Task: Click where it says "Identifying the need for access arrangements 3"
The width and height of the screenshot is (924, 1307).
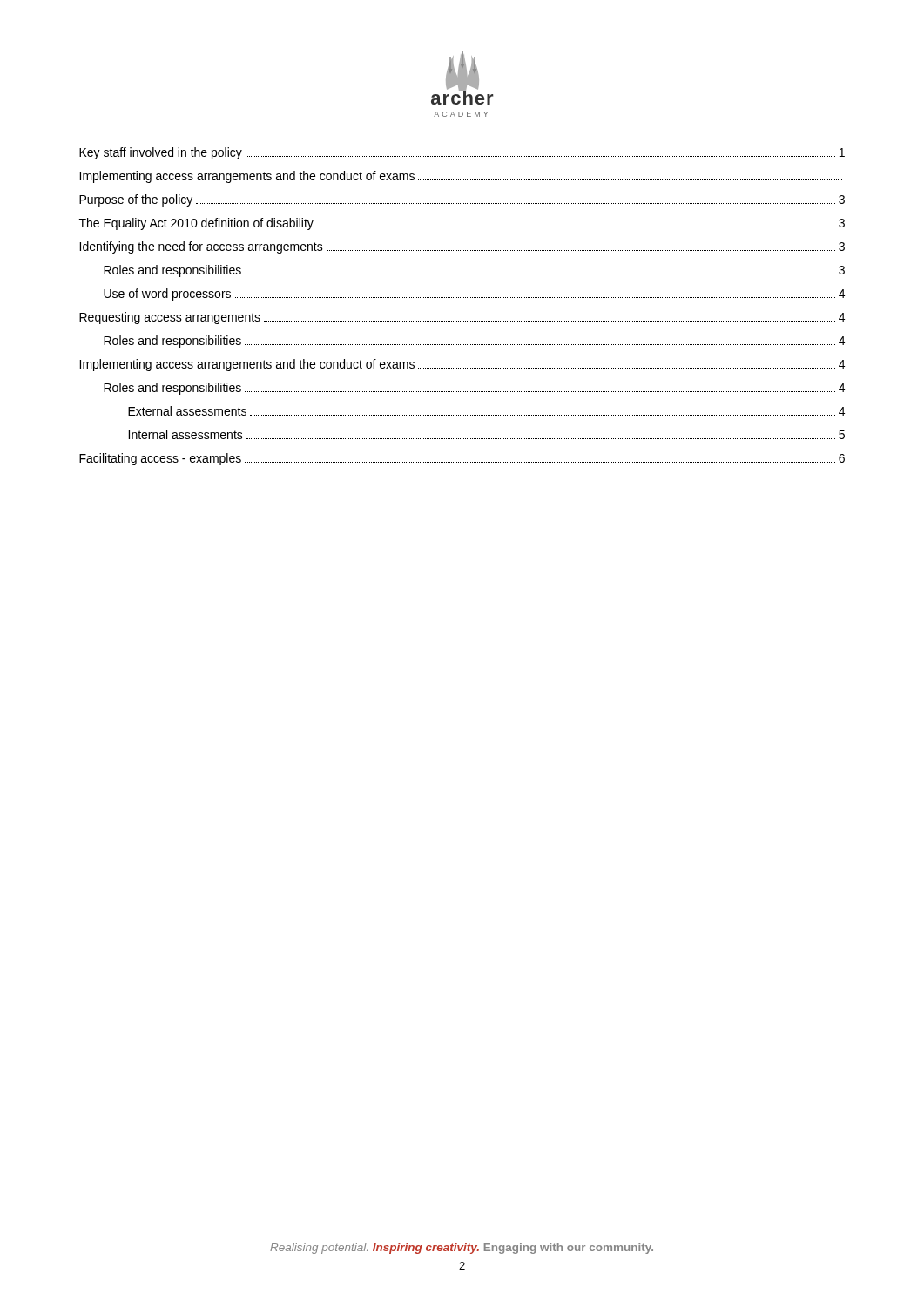Action: pyautogui.click(x=462, y=247)
